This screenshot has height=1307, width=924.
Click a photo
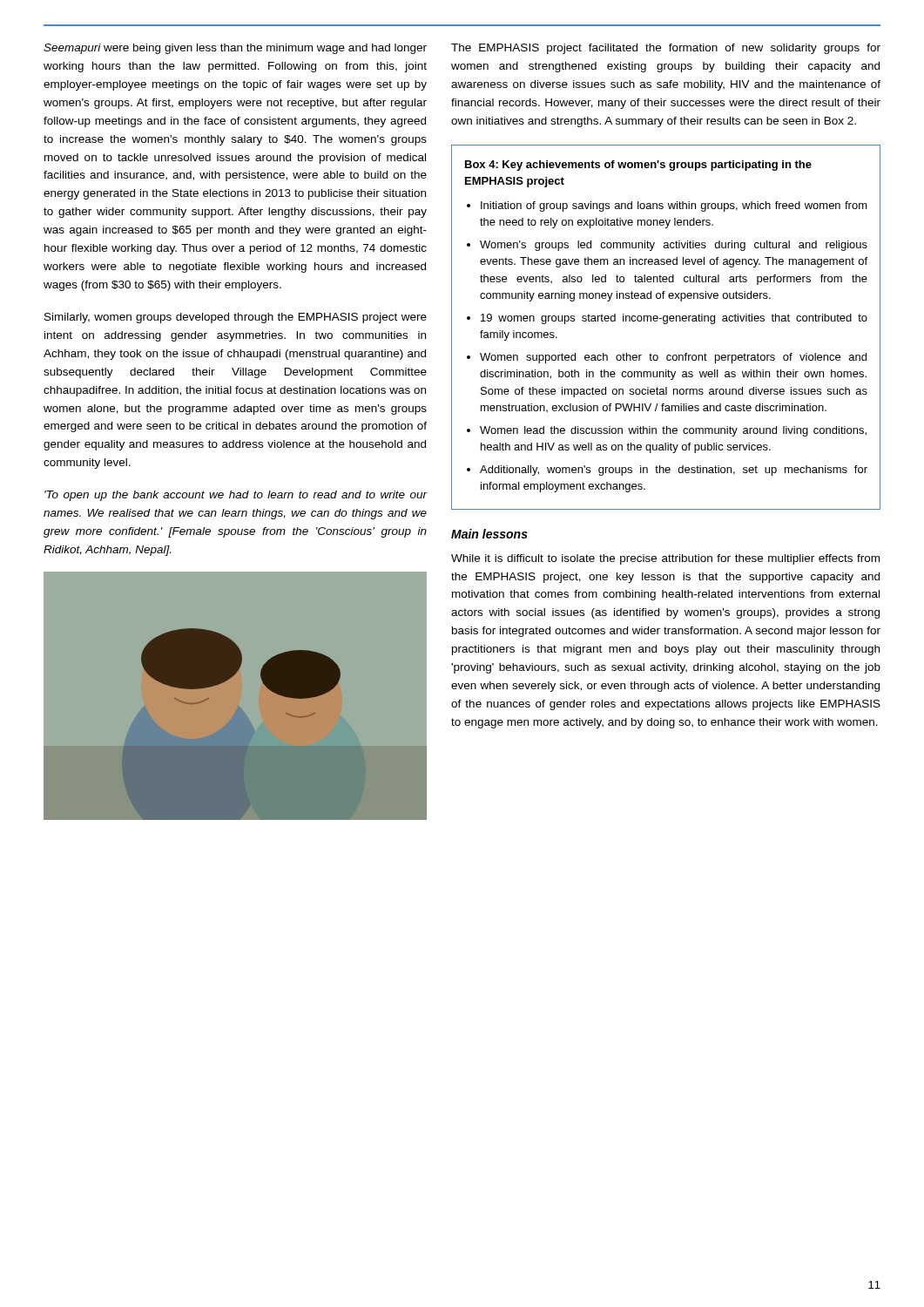235,697
